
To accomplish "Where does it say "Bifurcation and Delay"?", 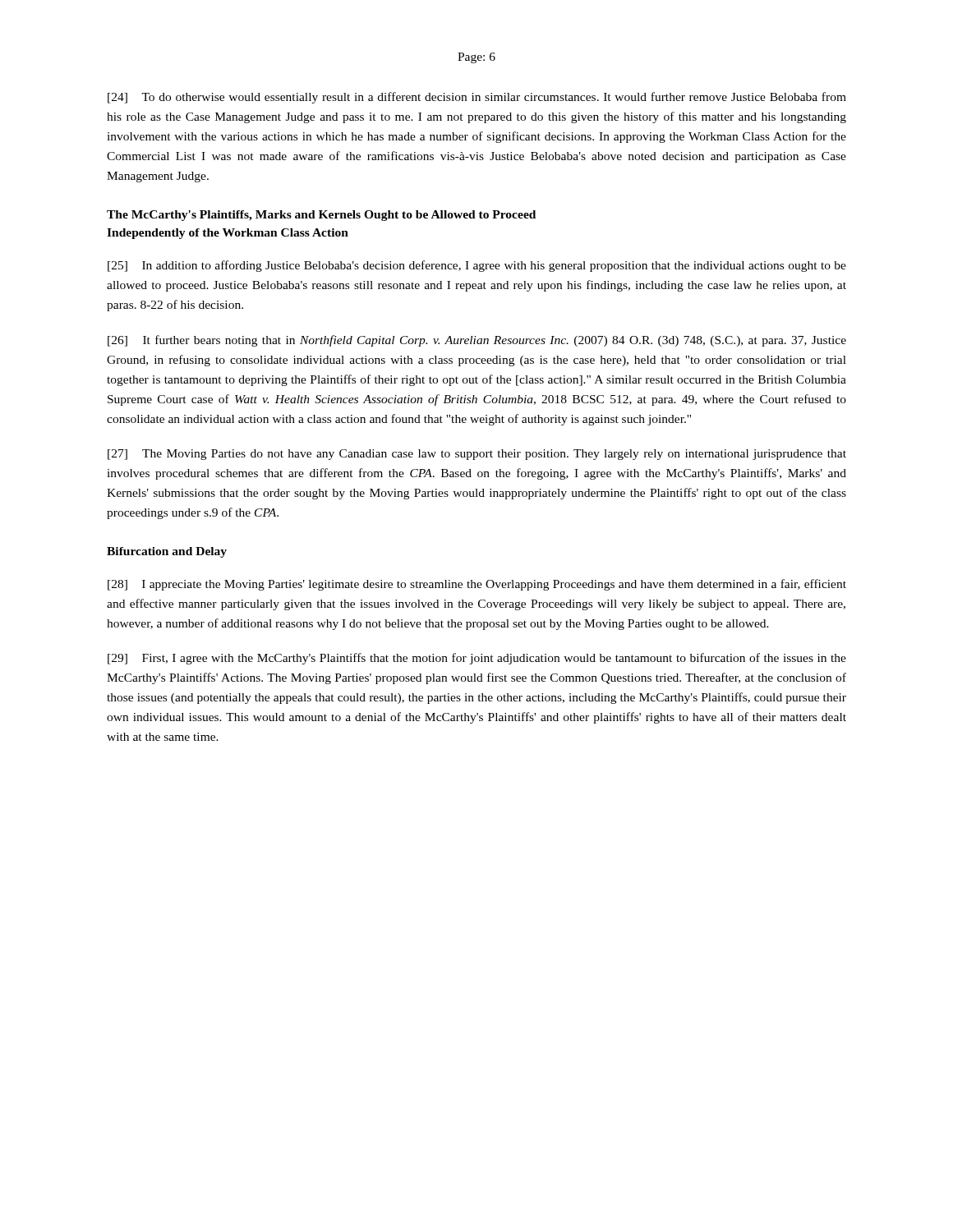I will point(167,550).
